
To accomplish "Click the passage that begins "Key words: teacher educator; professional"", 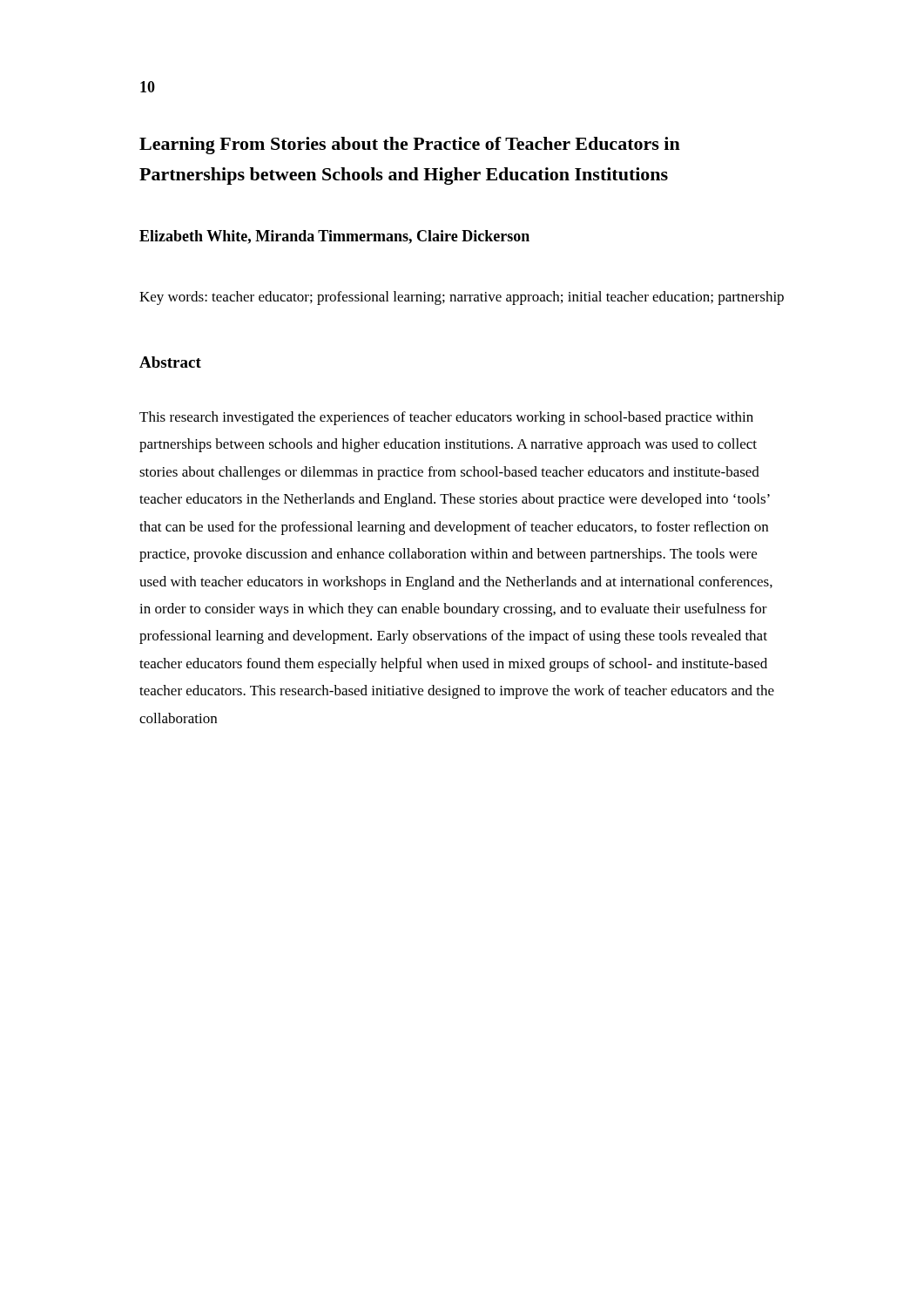I will coord(462,297).
